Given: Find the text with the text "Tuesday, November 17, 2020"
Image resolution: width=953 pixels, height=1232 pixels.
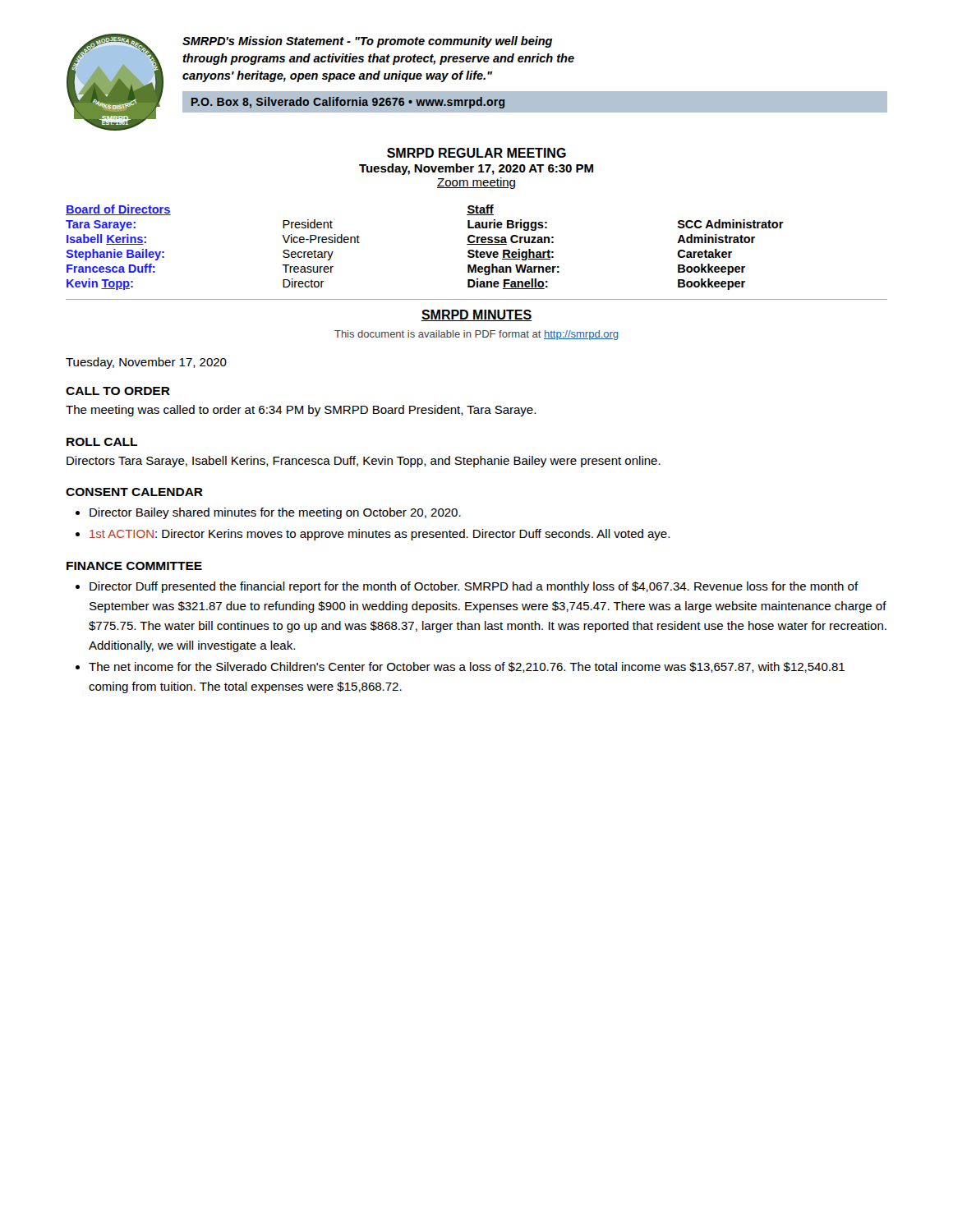Looking at the screenshot, I should point(146,362).
